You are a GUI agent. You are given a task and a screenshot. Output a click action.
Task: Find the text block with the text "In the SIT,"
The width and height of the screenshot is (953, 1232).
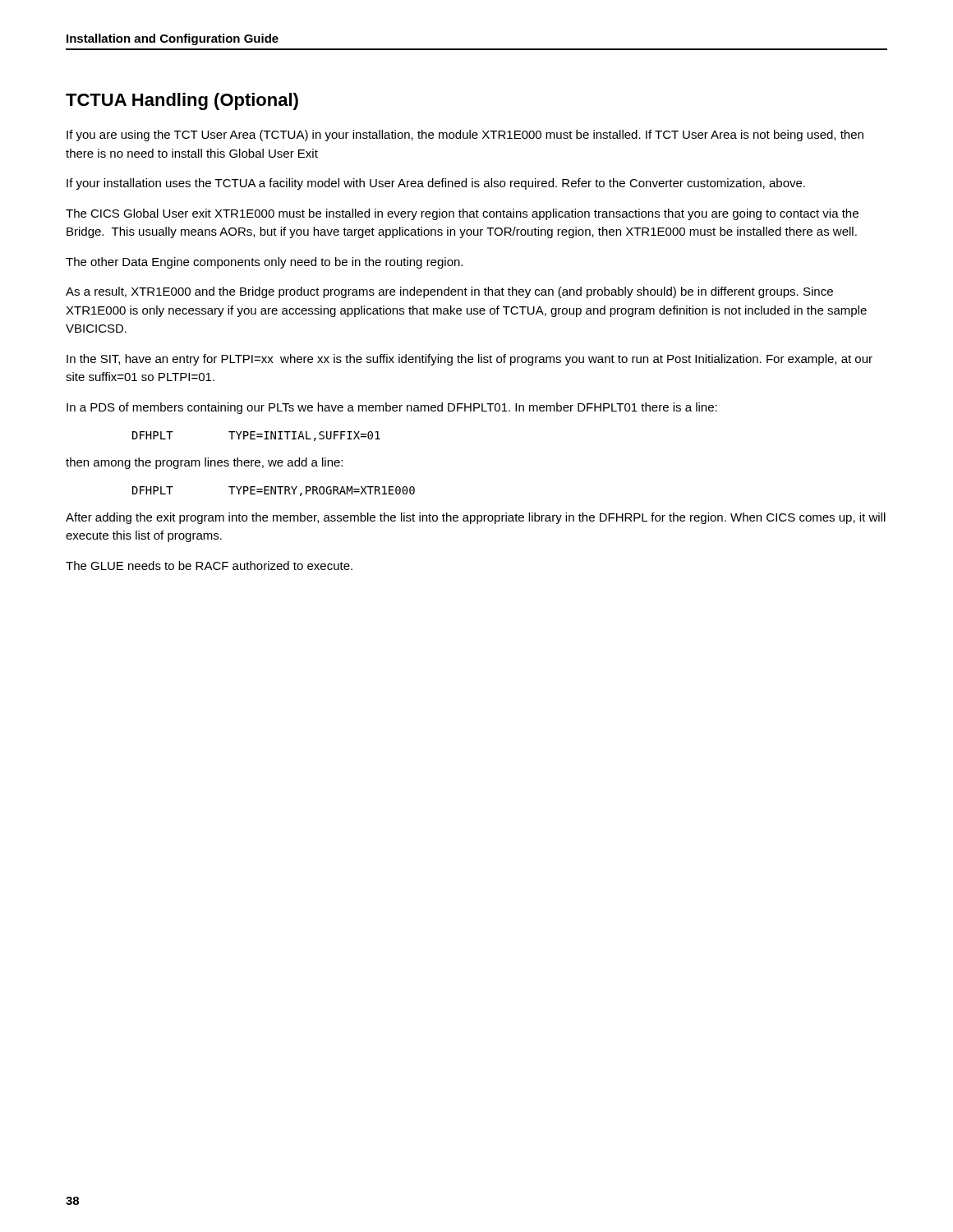(x=469, y=367)
